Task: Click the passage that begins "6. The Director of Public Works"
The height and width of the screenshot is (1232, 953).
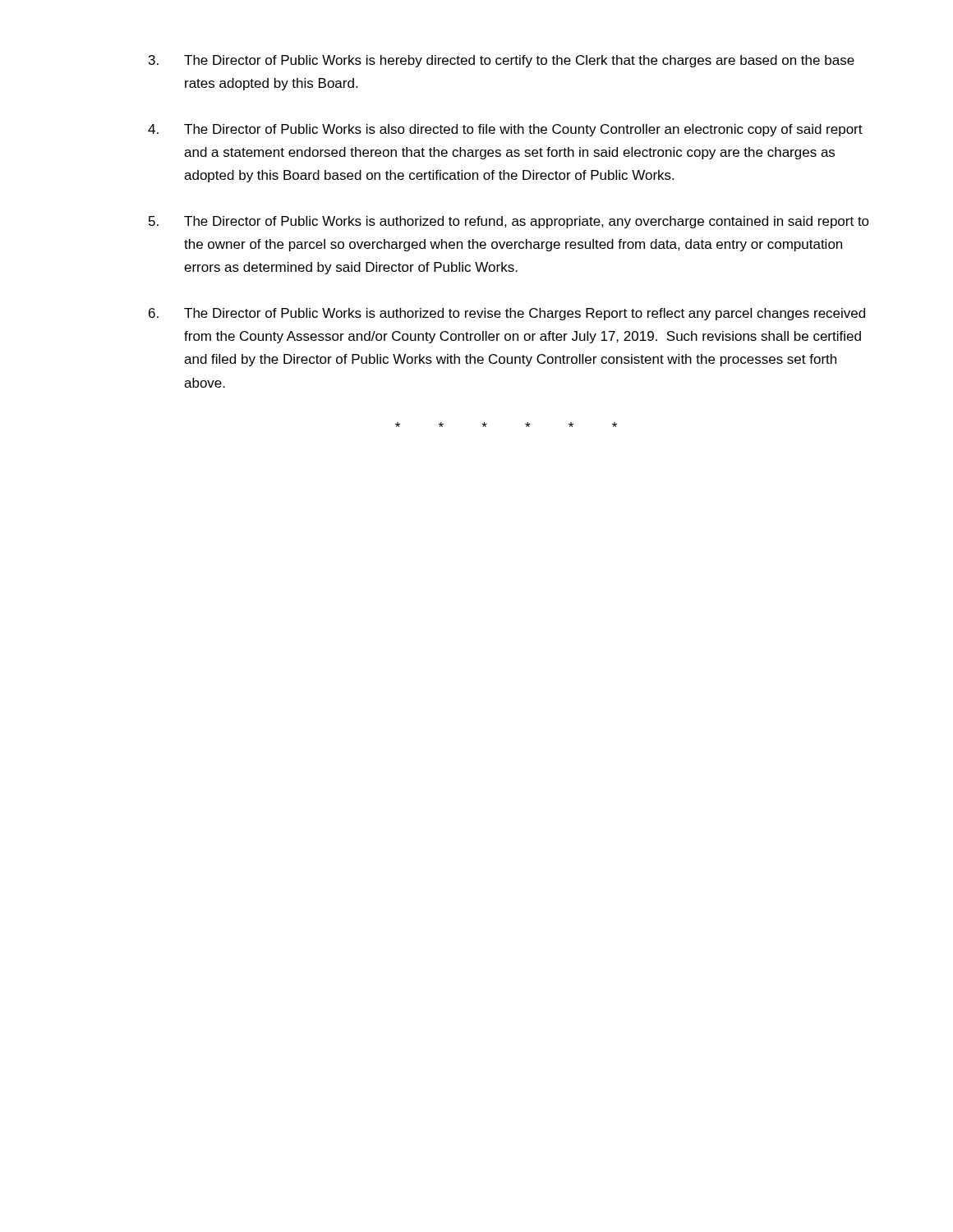Action: tap(509, 349)
